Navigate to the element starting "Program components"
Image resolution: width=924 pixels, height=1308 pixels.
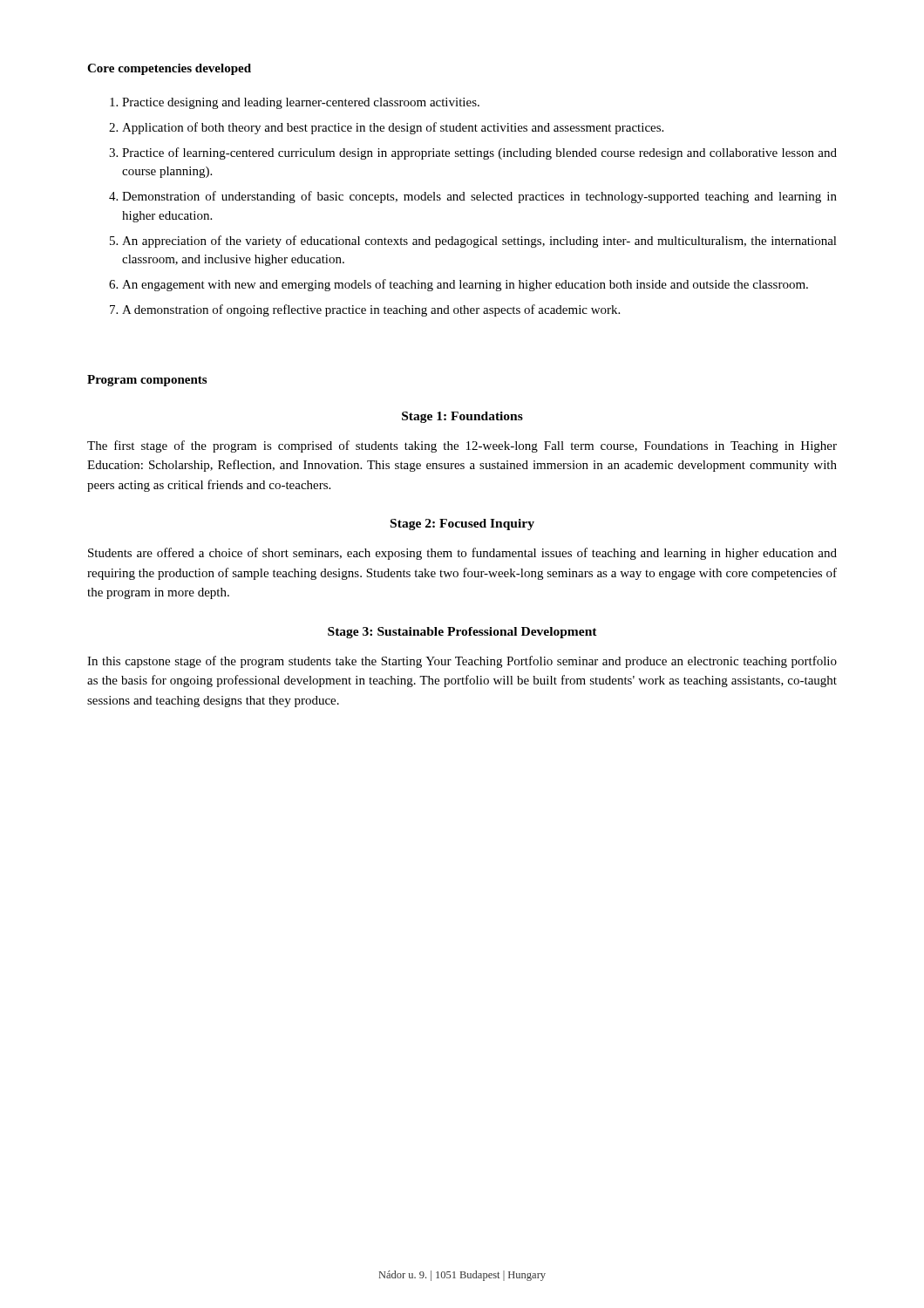click(147, 379)
